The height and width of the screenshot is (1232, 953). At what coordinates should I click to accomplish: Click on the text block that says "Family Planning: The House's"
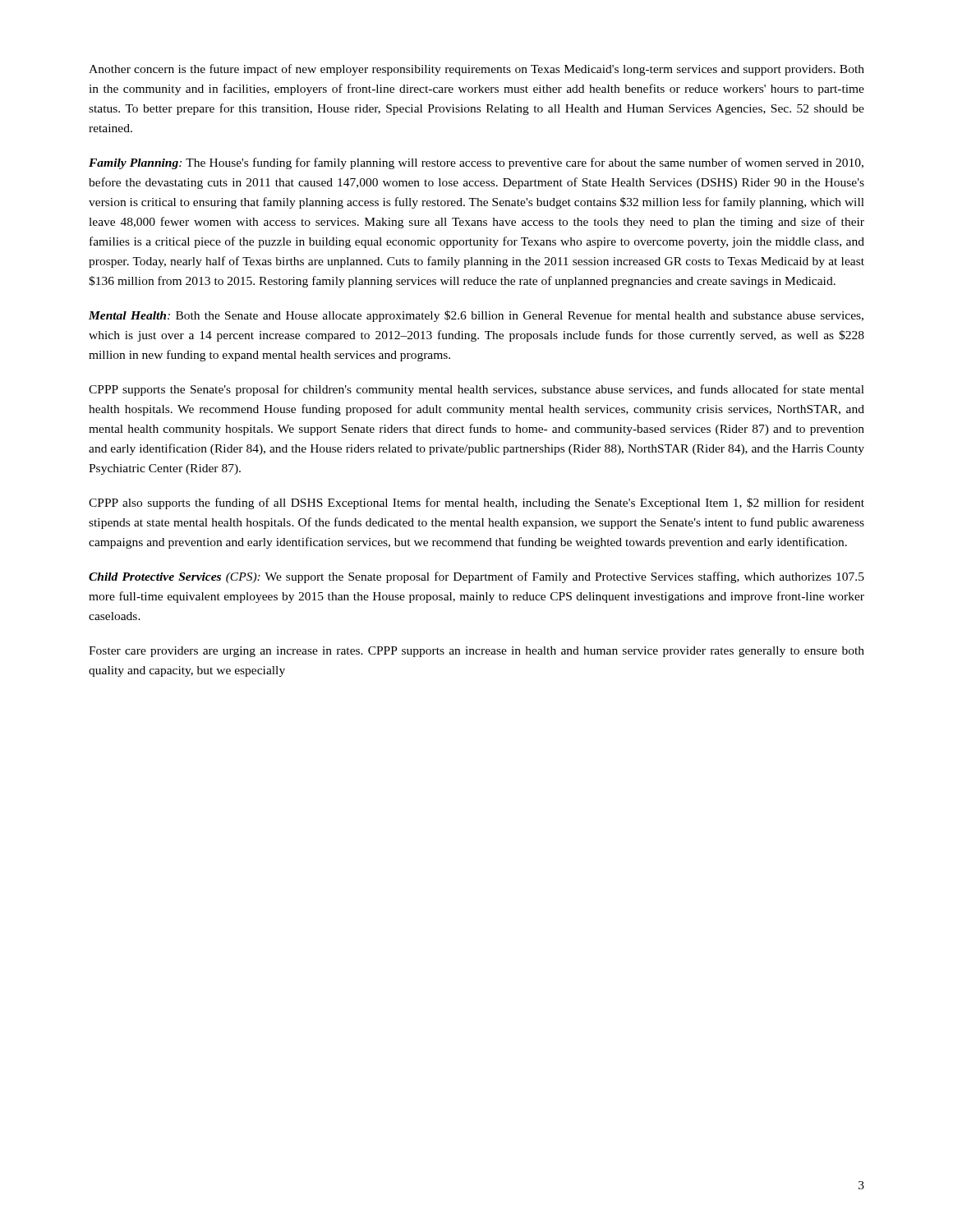tap(476, 221)
